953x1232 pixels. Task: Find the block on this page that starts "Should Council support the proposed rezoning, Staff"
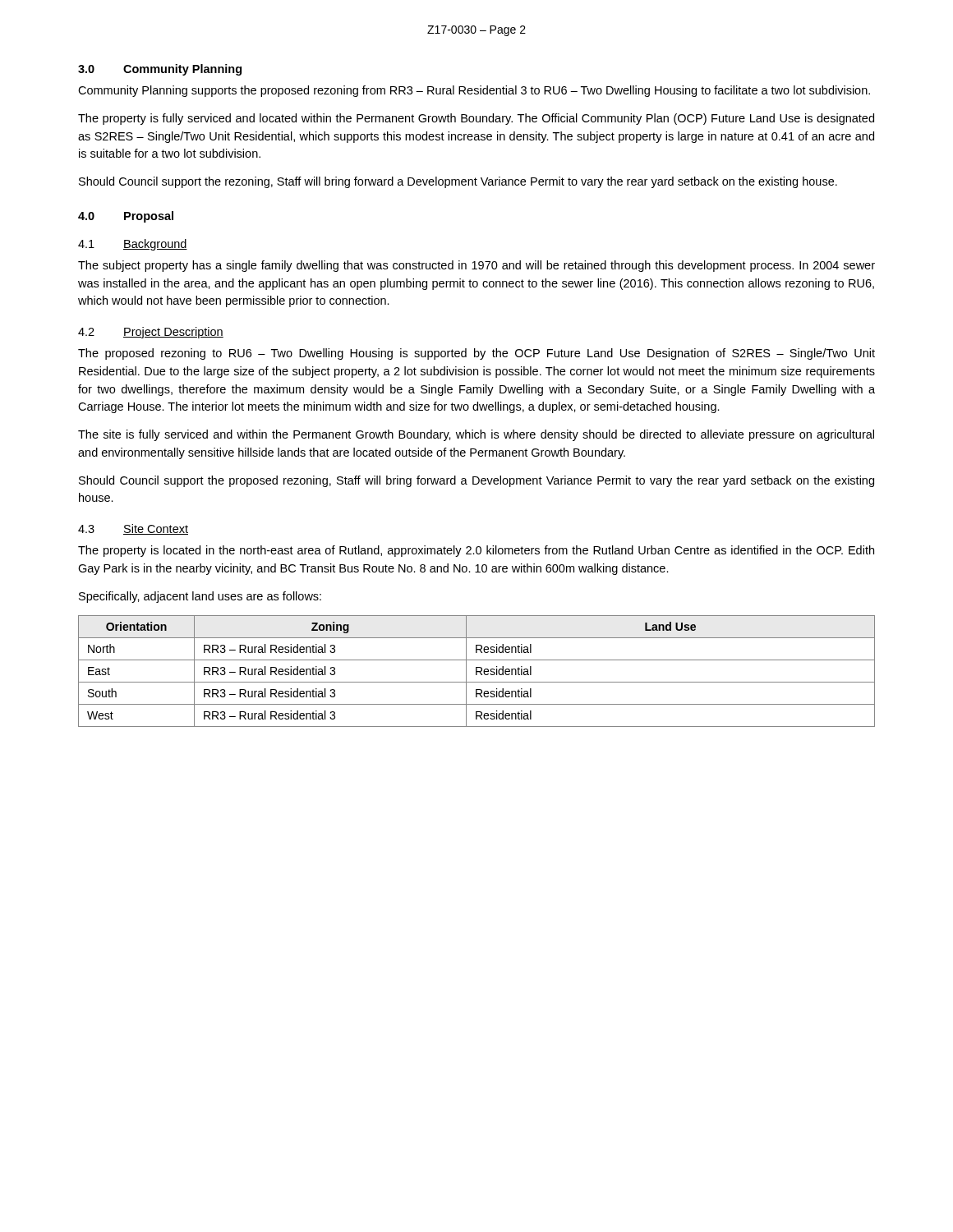476,490
